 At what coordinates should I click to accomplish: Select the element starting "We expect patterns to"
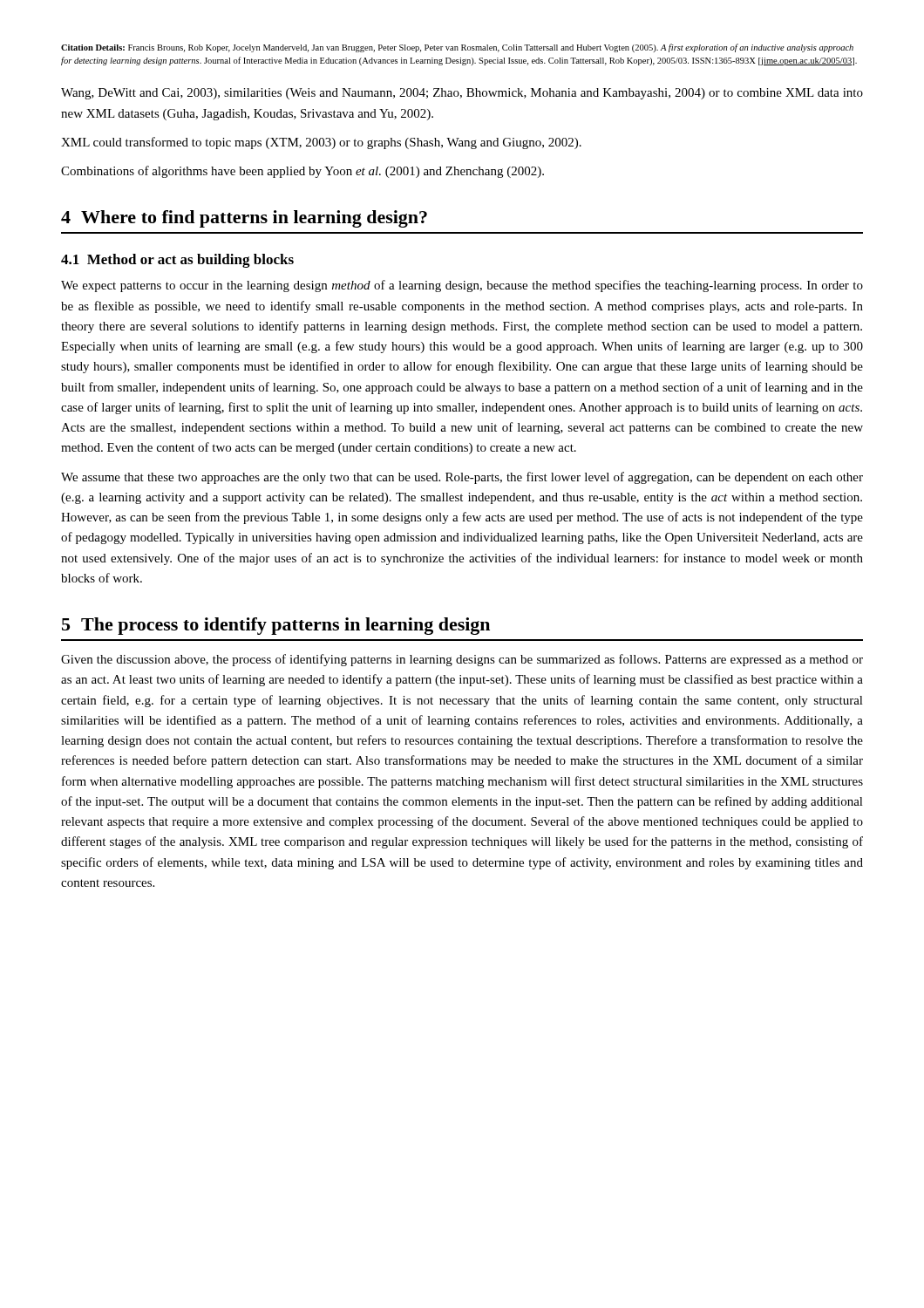[x=462, y=367]
